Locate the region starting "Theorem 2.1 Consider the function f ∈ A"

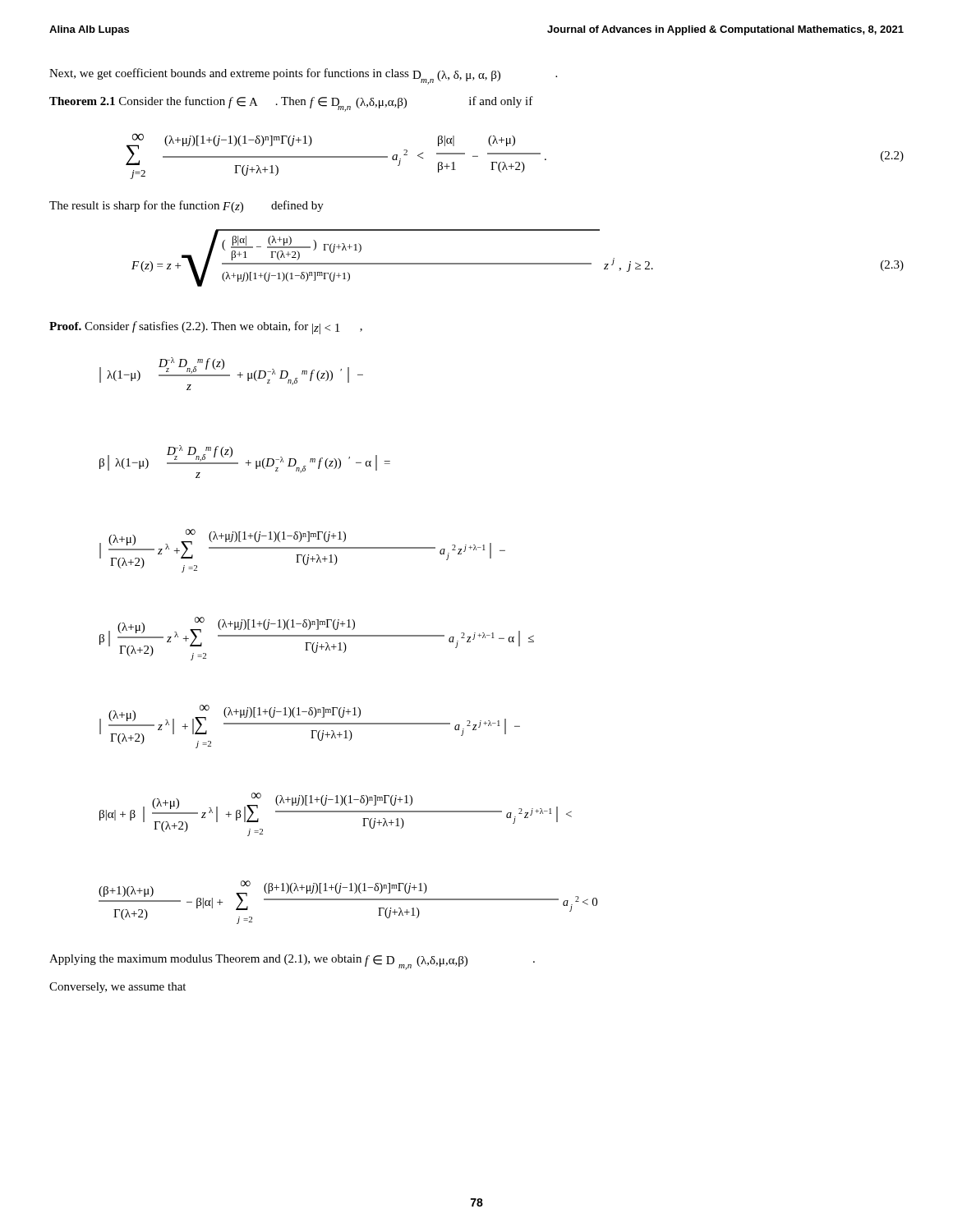click(291, 102)
